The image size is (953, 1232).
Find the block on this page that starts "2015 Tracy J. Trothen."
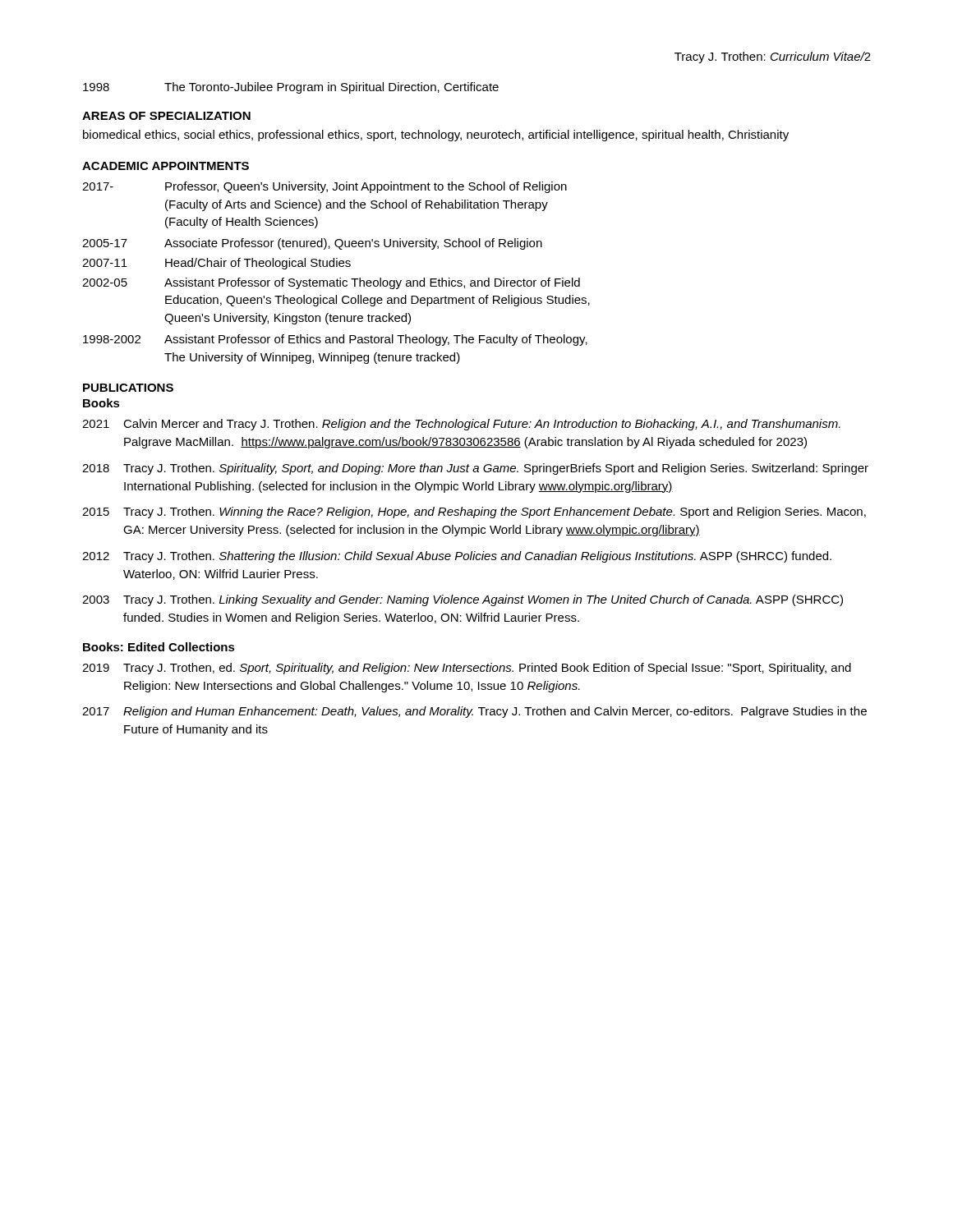click(476, 521)
